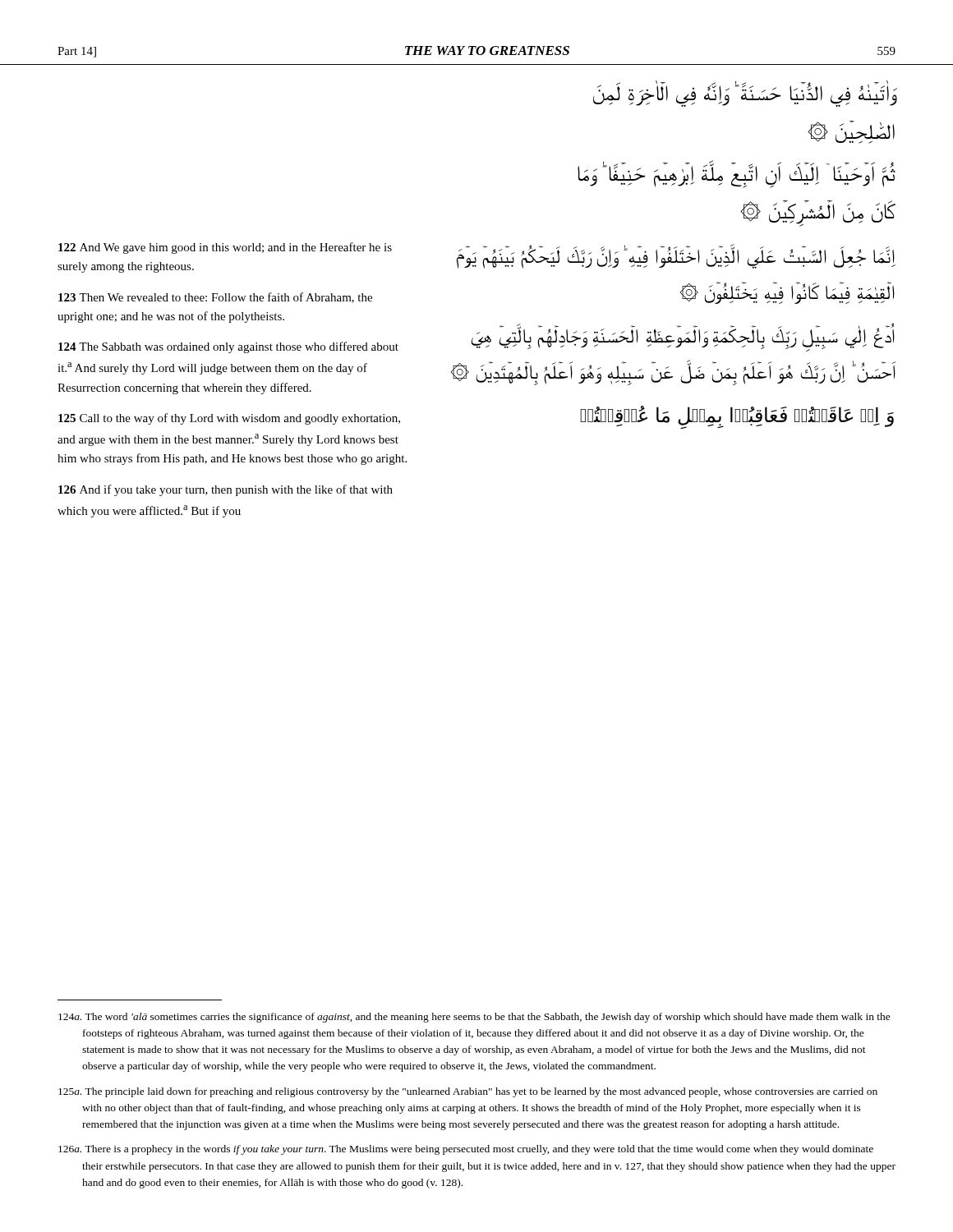Find the block on this page that starts "126a. There is"
This screenshot has width=953, height=1232.
pyautogui.click(x=476, y=1165)
